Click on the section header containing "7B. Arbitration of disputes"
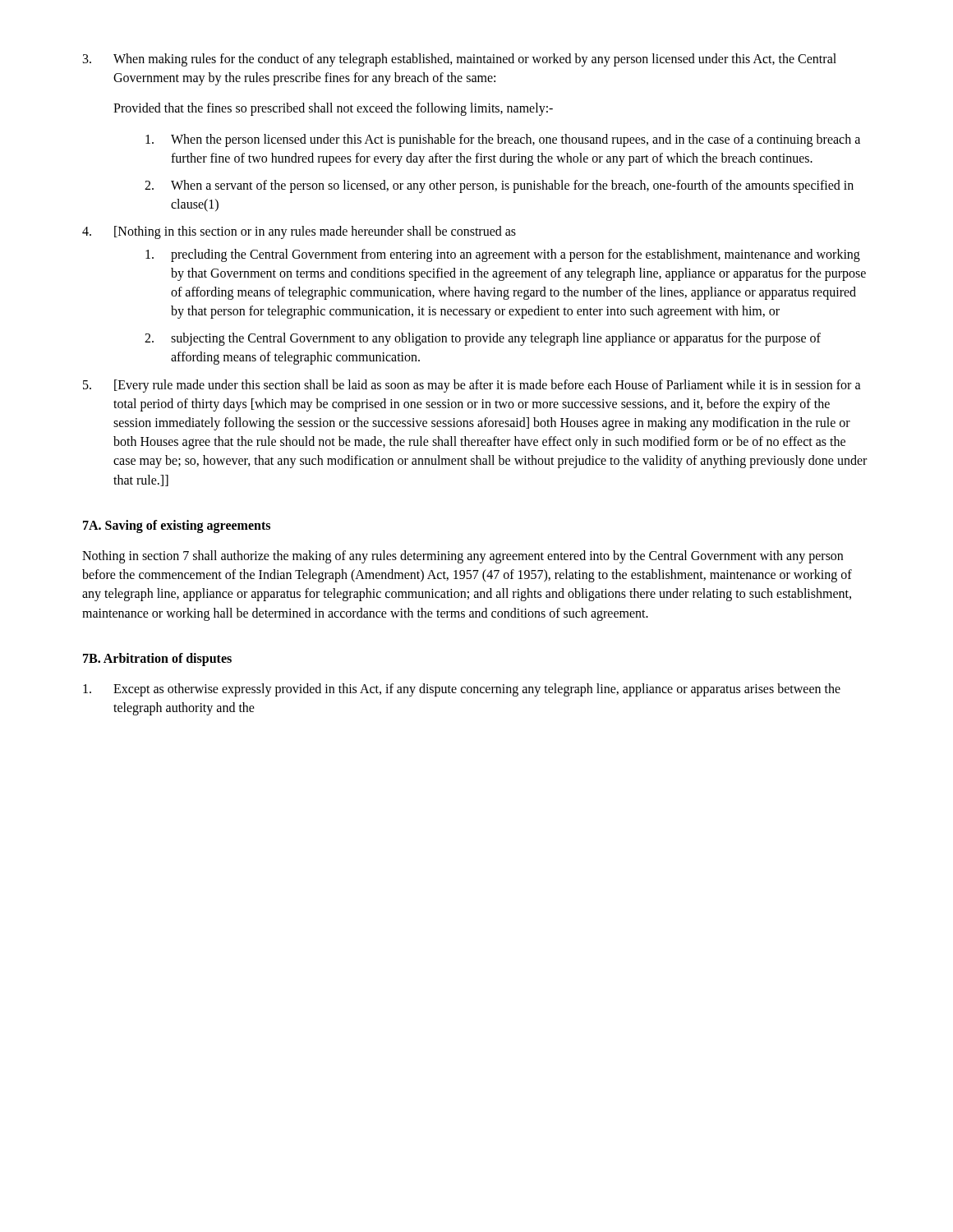This screenshot has width=953, height=1232. tap(157, 658)
